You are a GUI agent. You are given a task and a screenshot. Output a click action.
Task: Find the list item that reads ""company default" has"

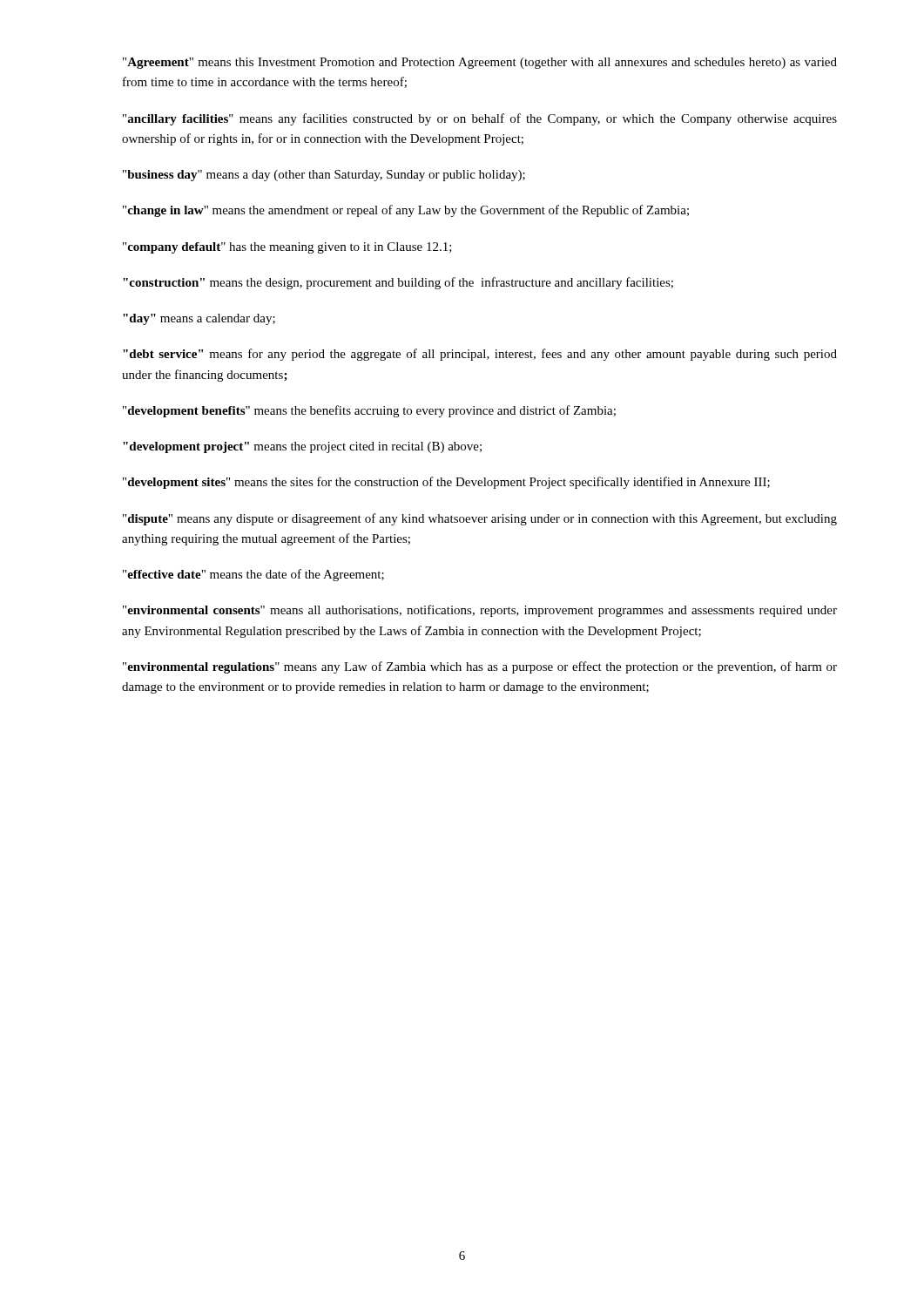pos(287,246)
